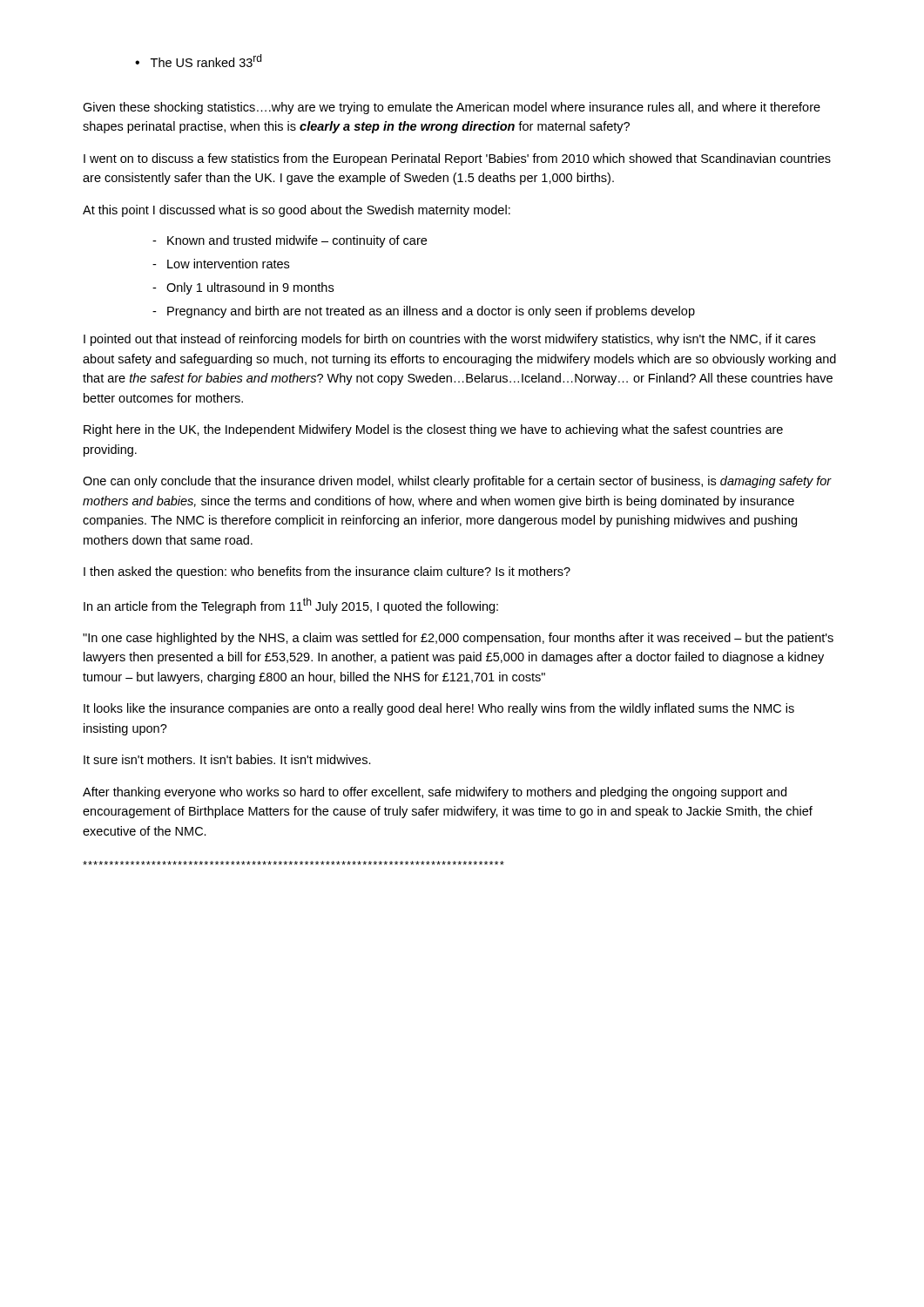
Task: Locate the list item containing "Known and trusted midwife –"
Action: 297,241
